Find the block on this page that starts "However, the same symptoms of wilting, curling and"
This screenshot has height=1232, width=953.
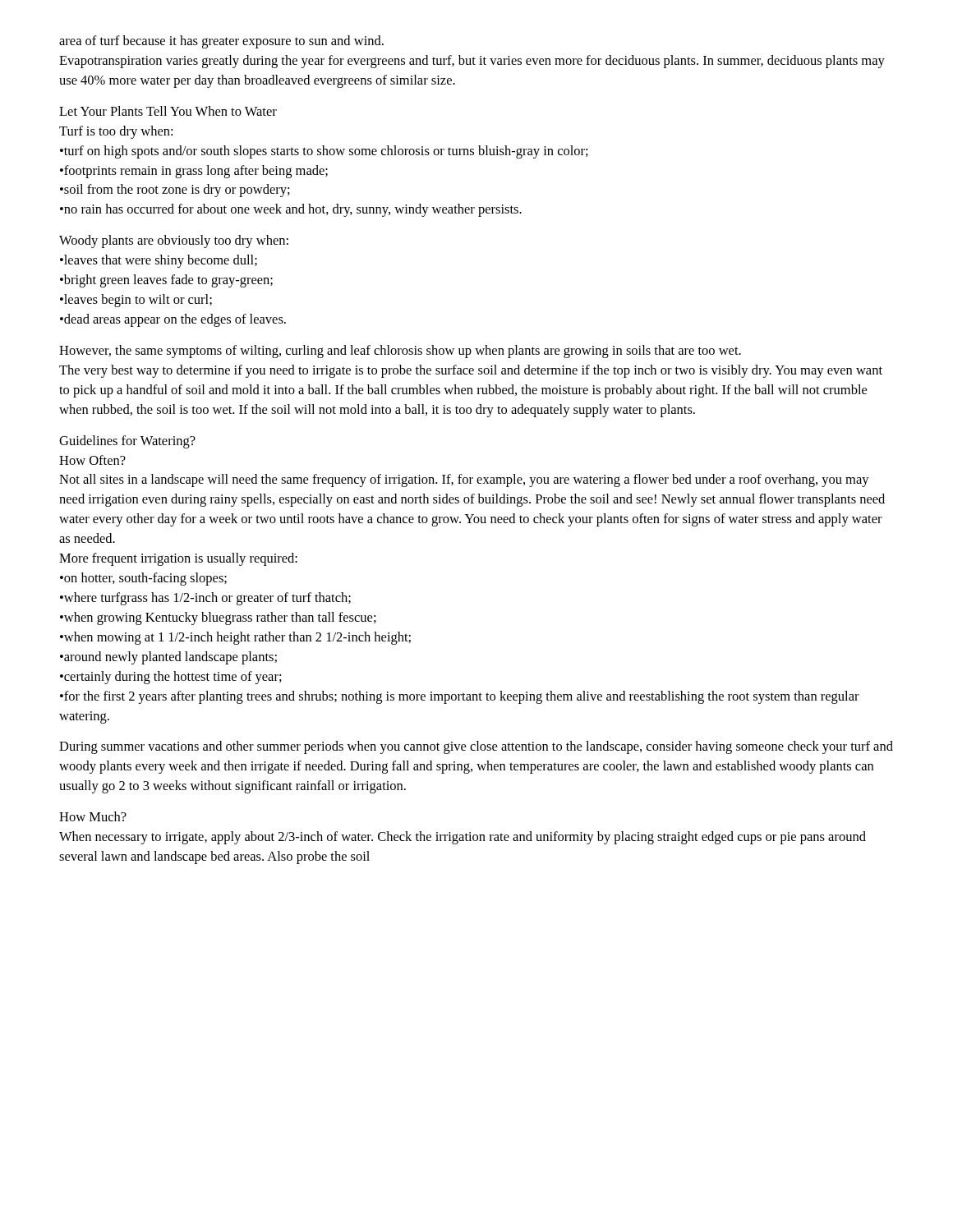coord(476,380)
